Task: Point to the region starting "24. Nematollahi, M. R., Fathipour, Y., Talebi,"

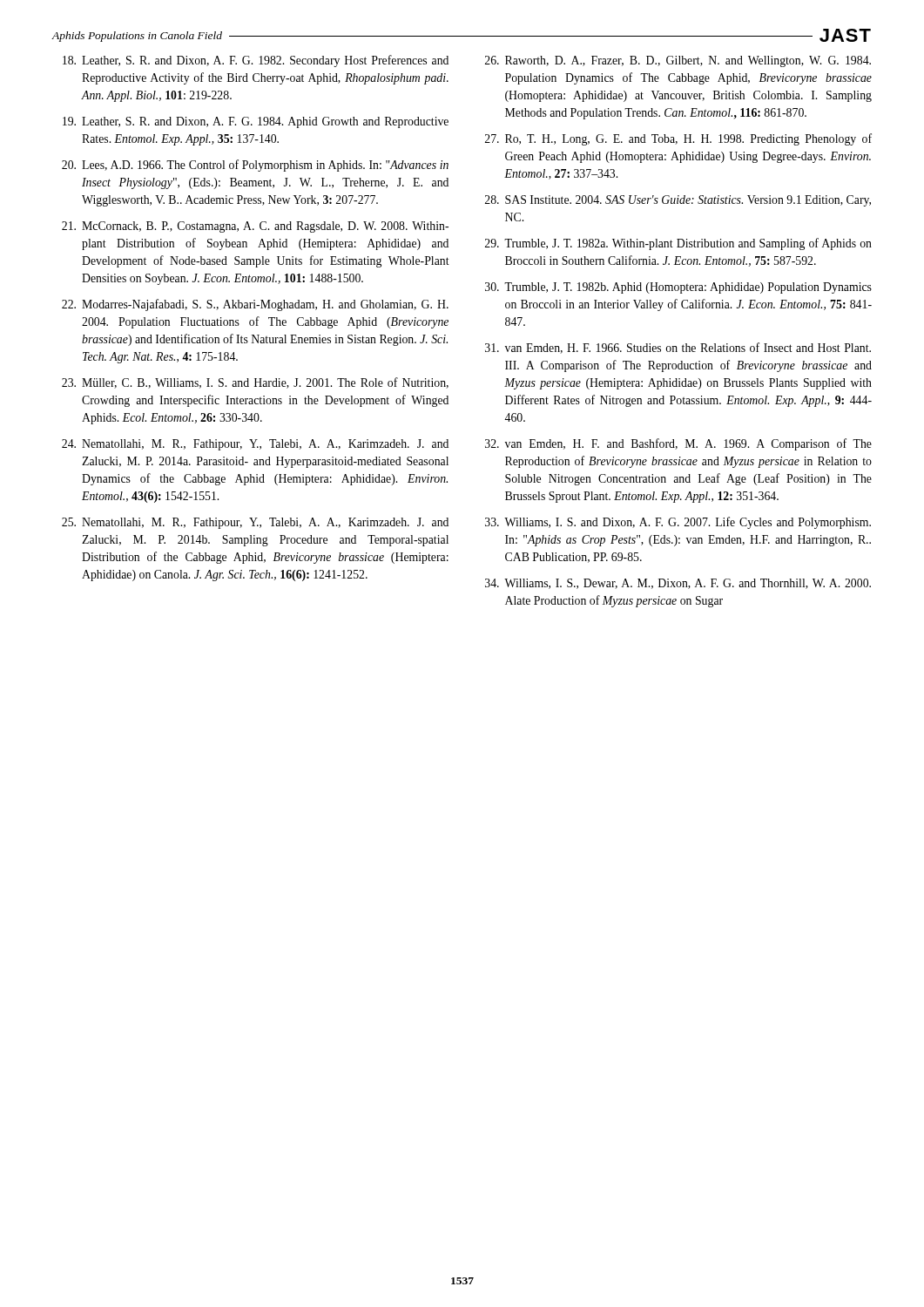Action: point(251,471)
